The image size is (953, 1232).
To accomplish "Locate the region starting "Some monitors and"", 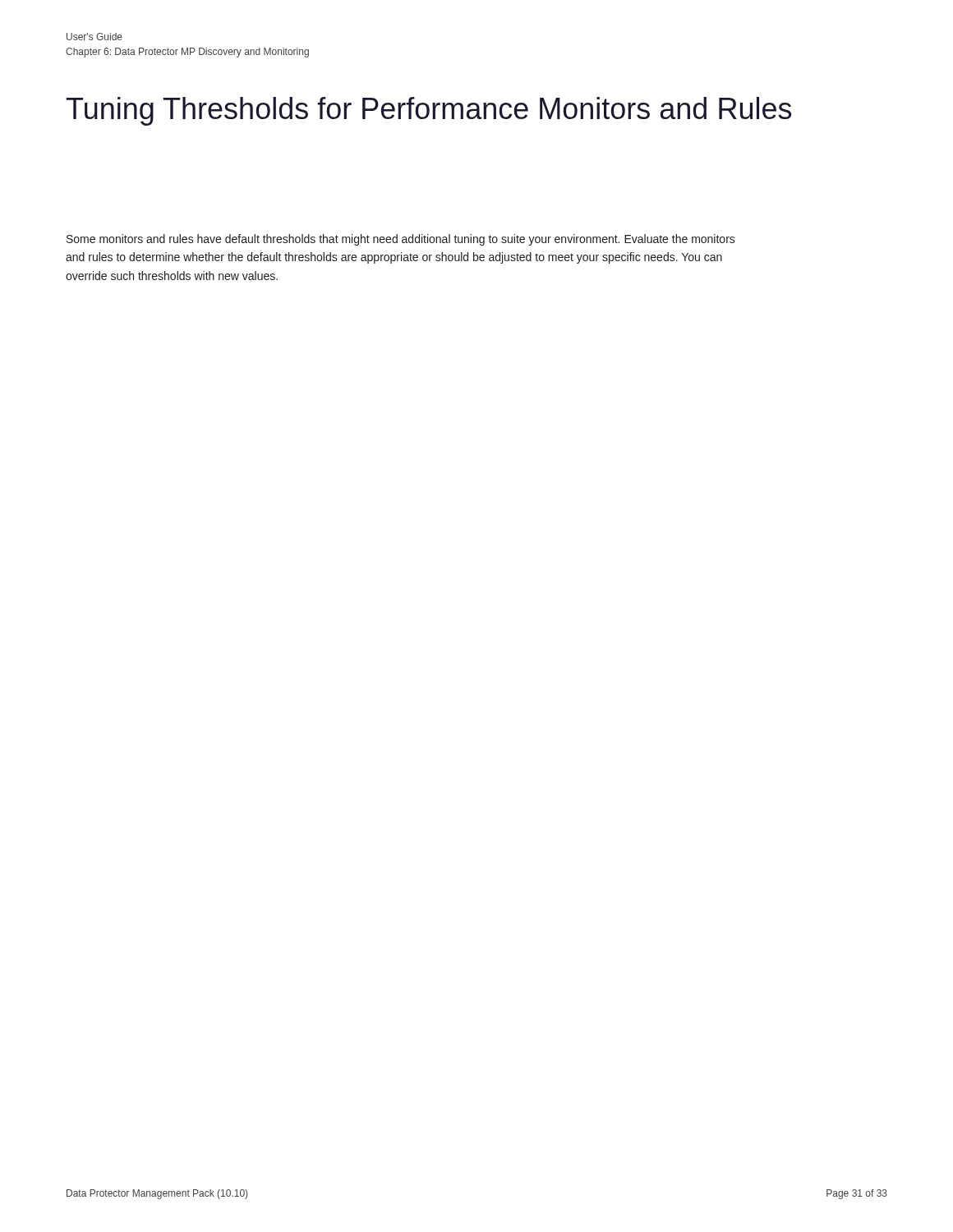I will click(400, 257).
